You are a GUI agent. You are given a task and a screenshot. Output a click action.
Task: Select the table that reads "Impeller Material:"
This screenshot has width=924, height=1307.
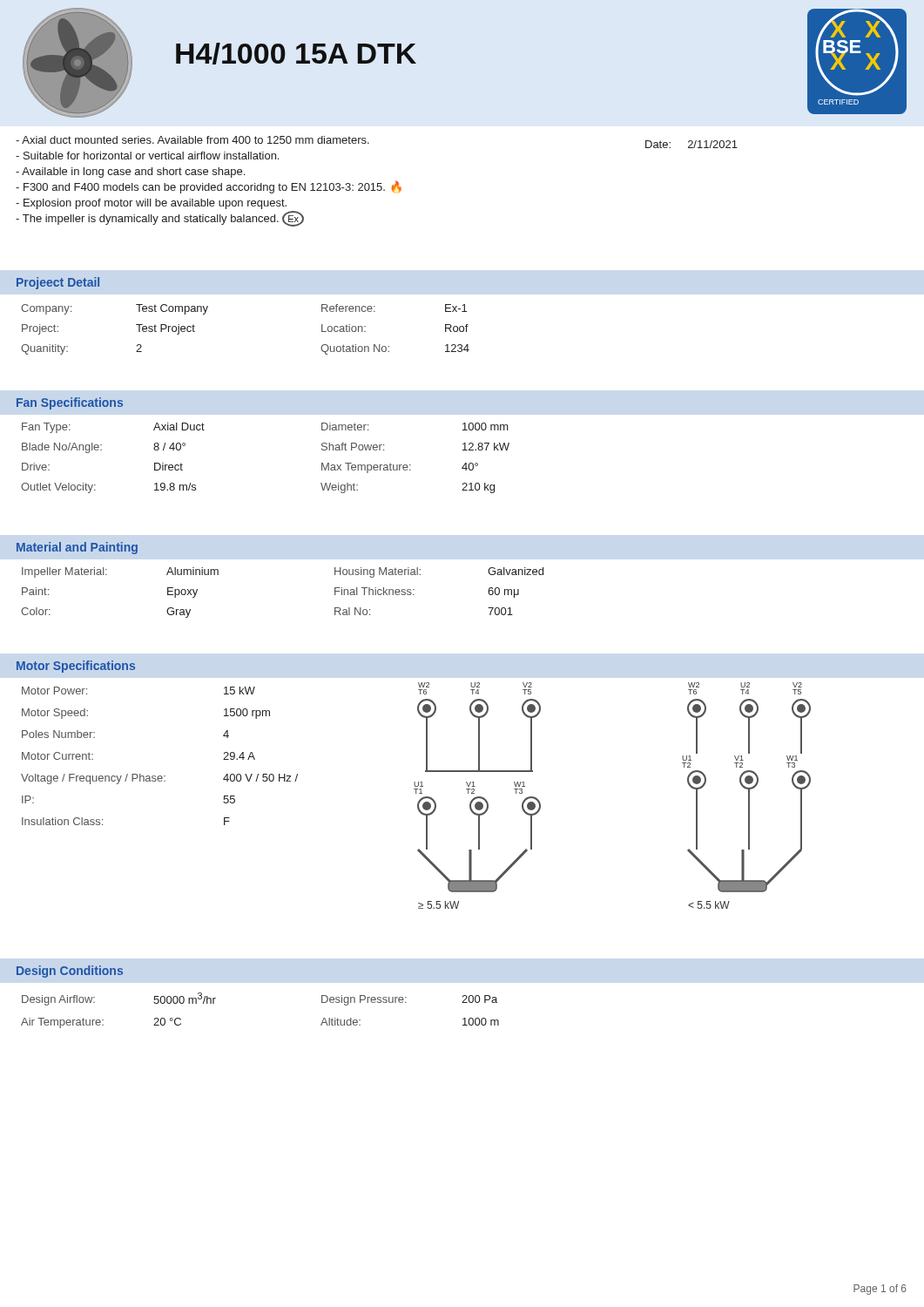tap(461, 591)
